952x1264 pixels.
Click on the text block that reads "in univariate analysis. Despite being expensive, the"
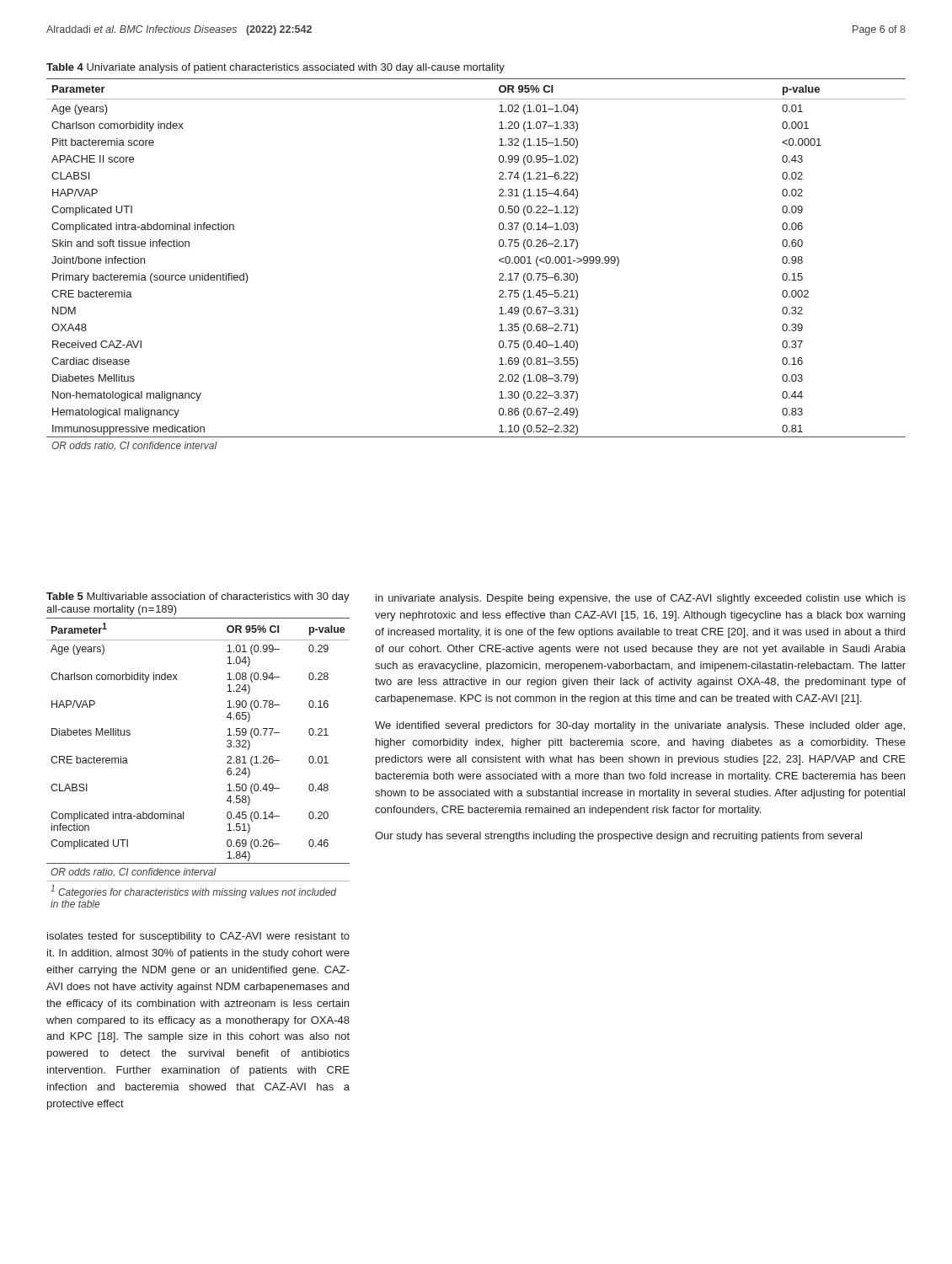click(640, 717)
